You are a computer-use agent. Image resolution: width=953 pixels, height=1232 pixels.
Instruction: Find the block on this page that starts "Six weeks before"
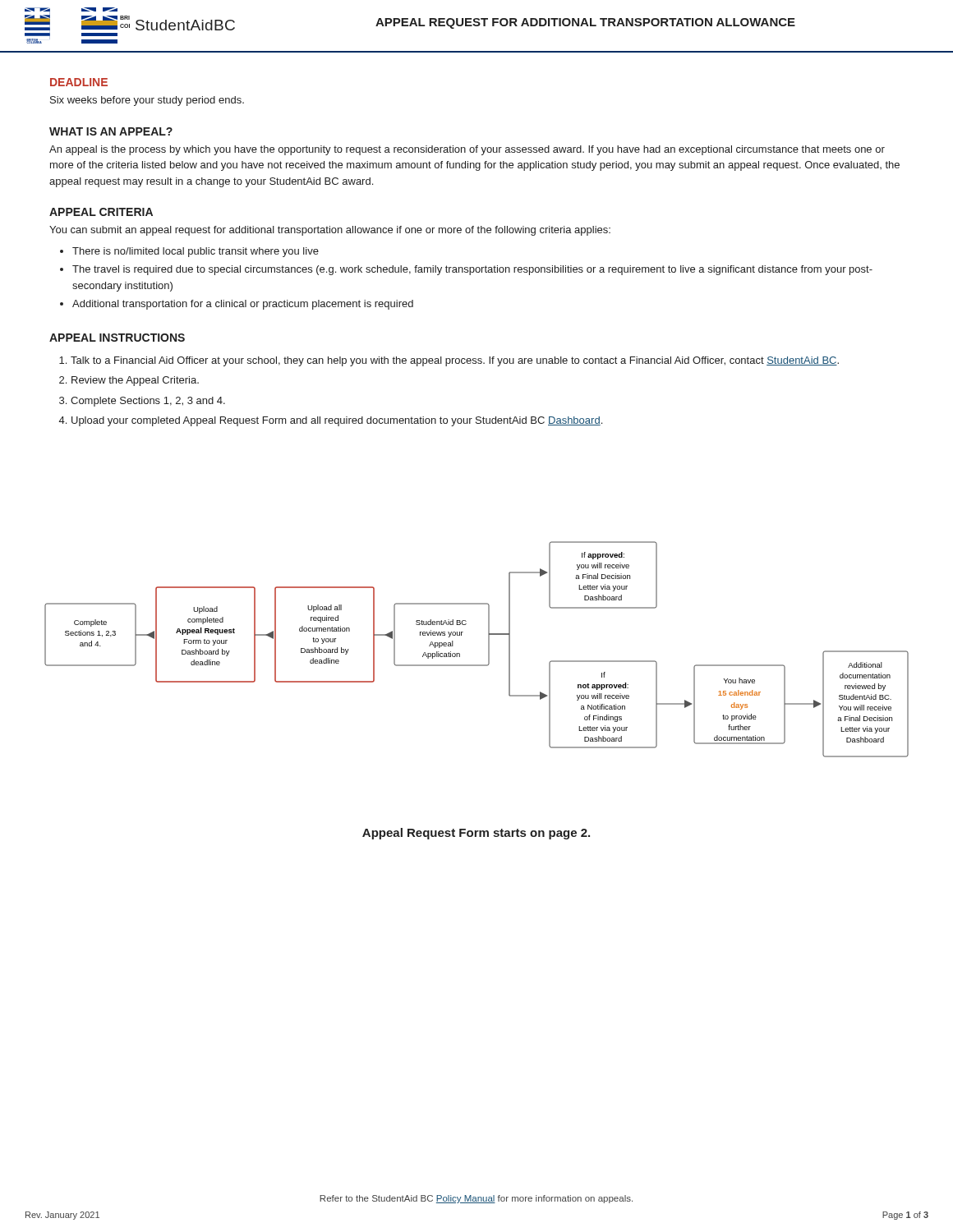[x=147, y=100]
